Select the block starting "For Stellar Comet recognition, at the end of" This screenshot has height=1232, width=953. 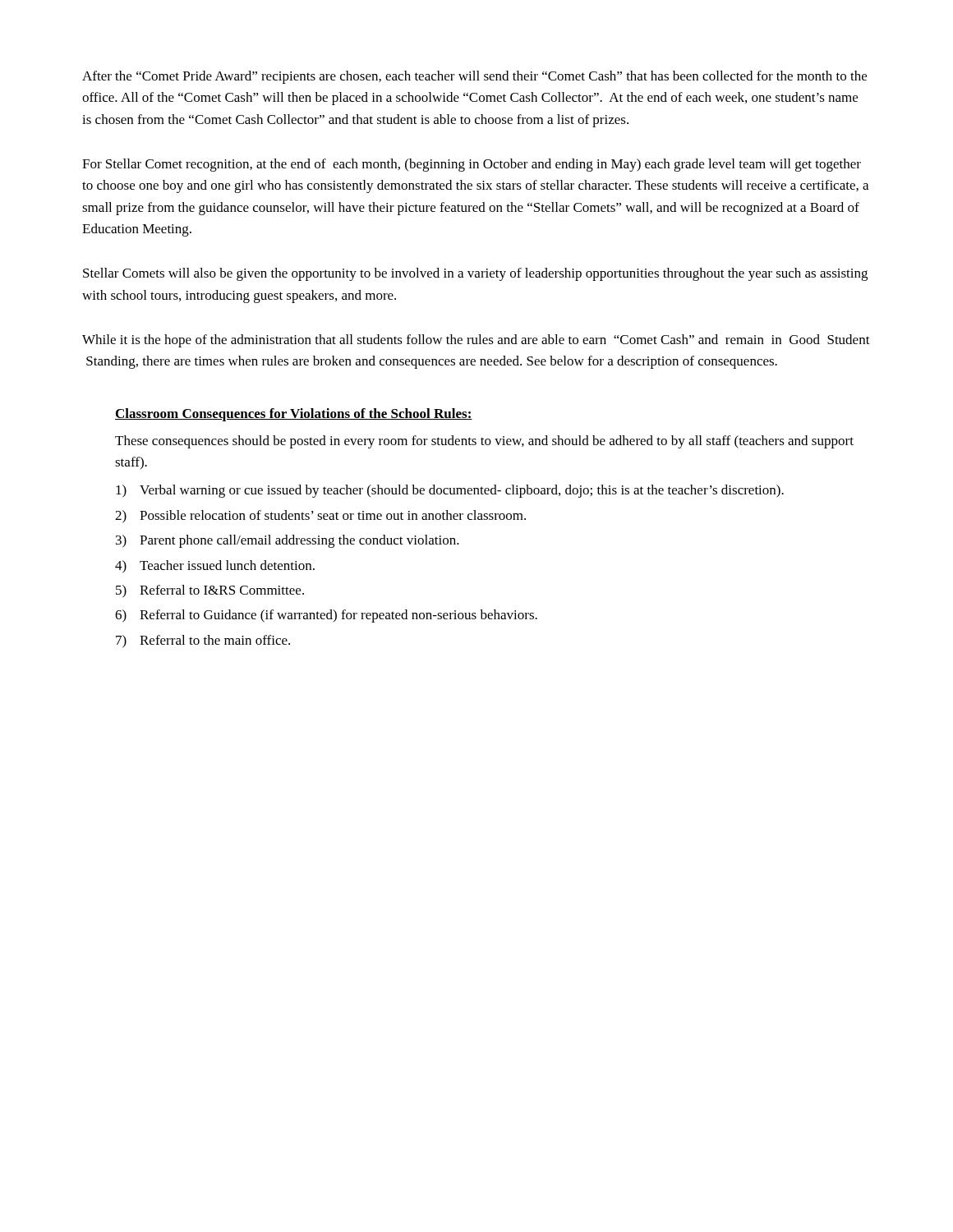[x=475, y=196]
